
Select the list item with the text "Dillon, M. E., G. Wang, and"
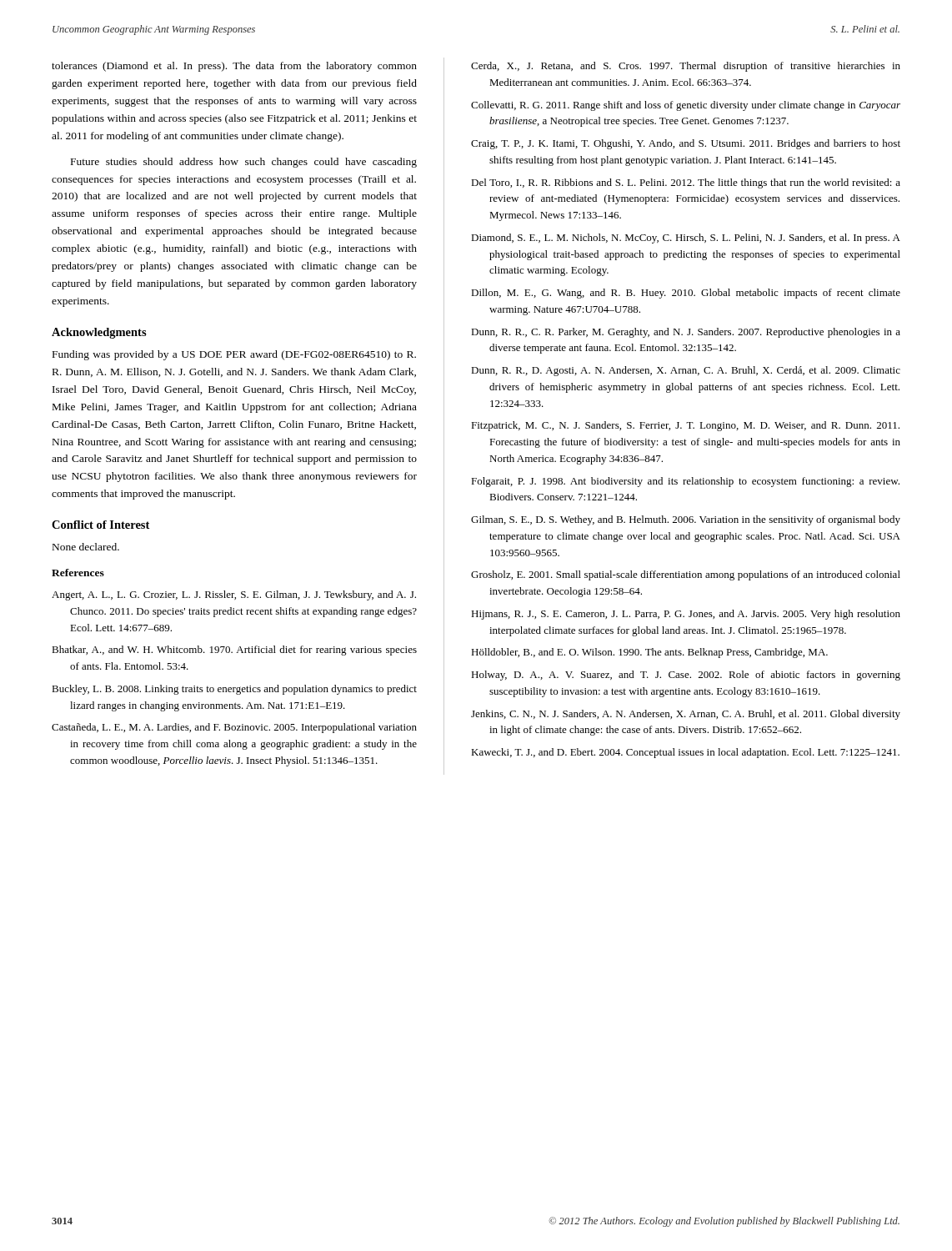(x=686, y=301)
